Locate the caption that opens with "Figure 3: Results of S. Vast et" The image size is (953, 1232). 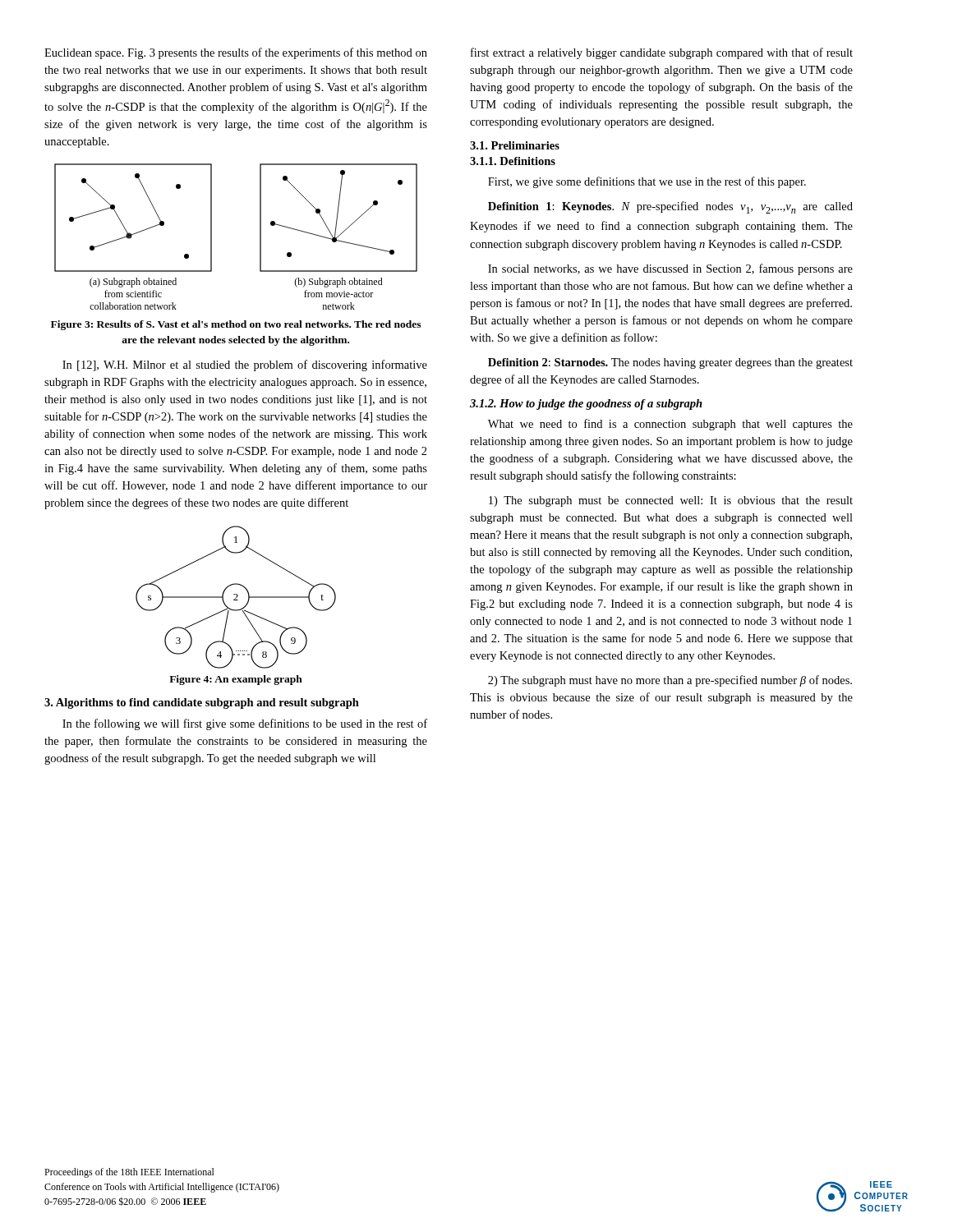click(x=236, y=332)
